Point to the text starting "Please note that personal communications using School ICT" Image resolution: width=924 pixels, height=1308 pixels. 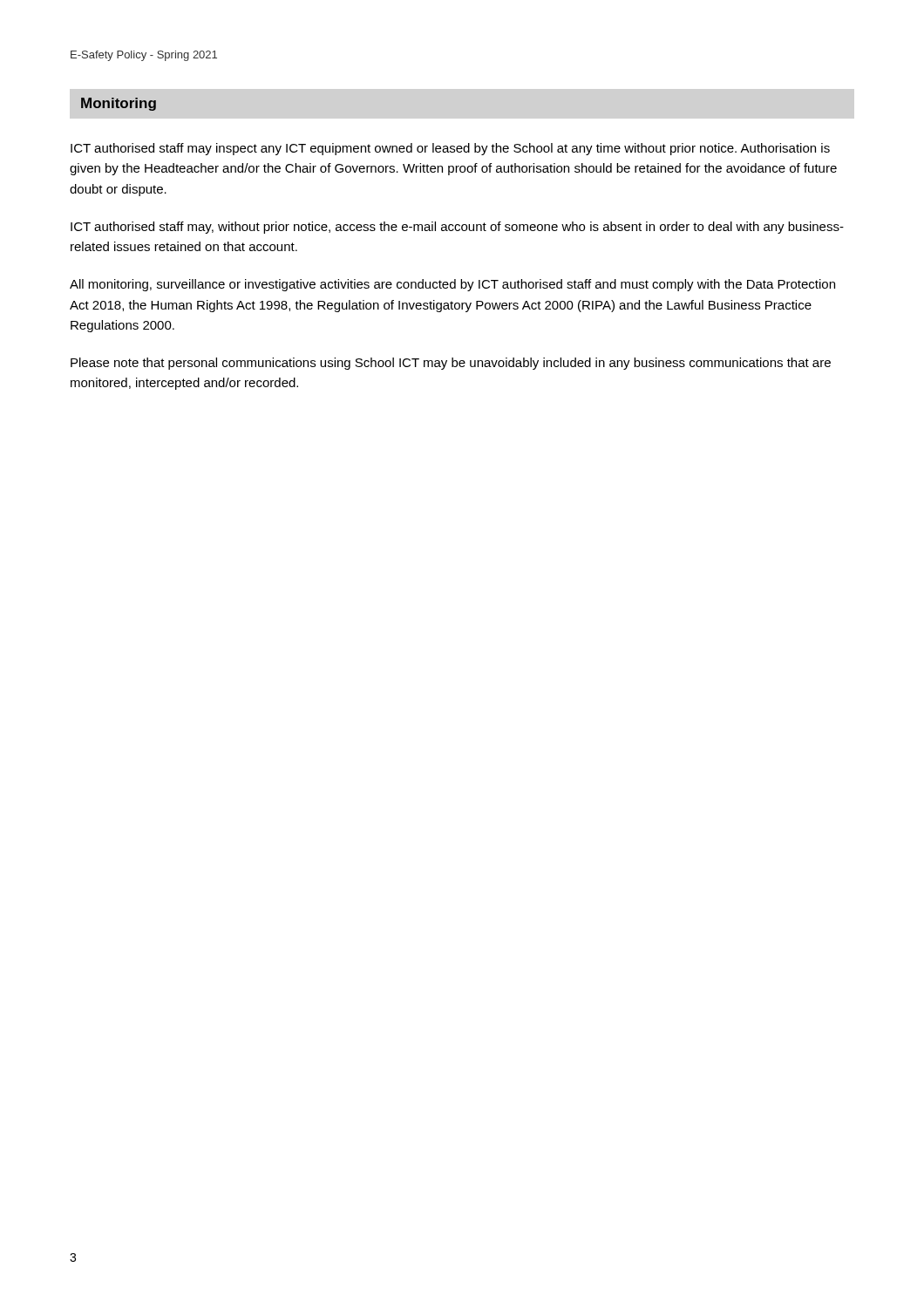pos(450,372)
